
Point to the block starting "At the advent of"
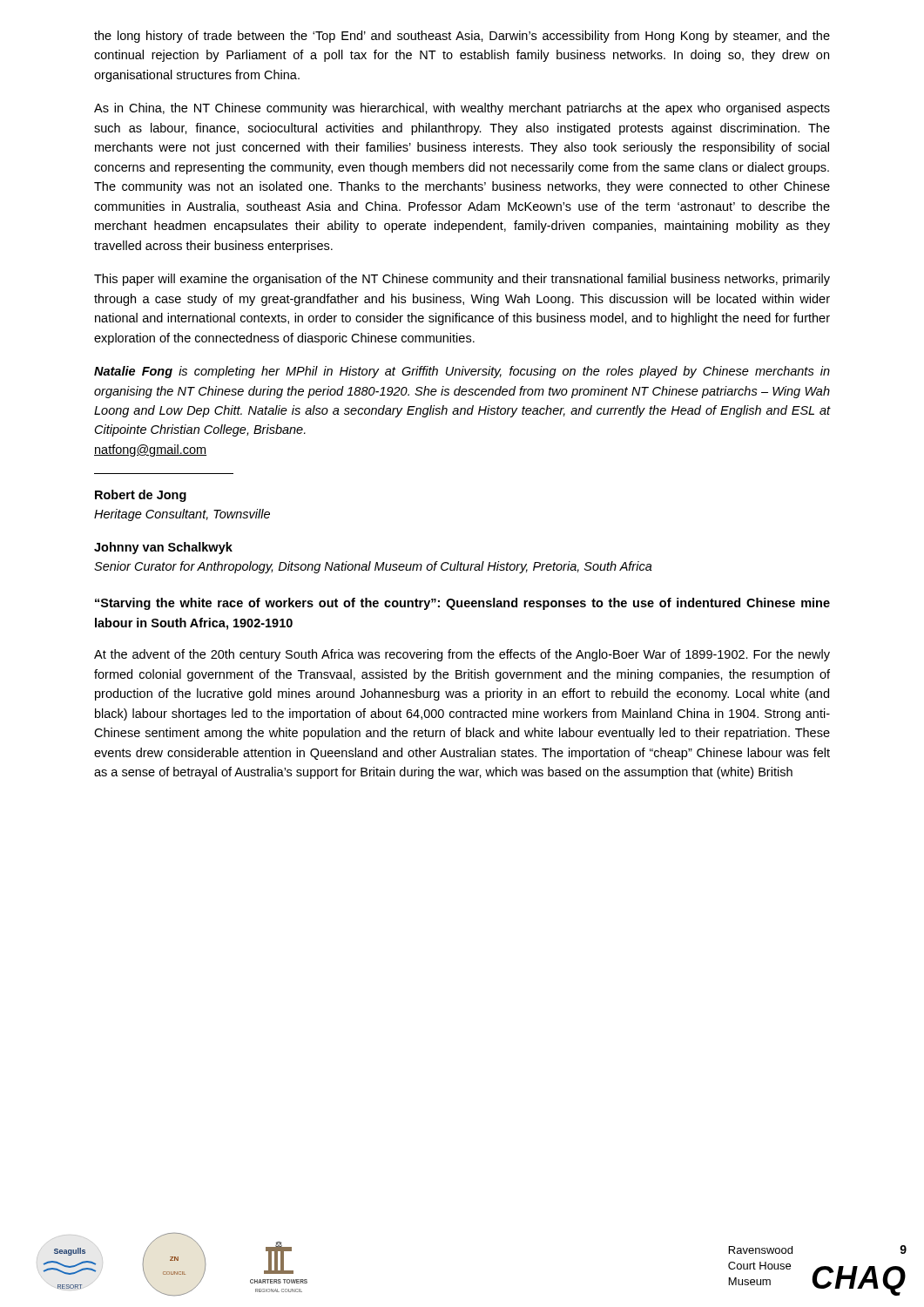[x=462, y=714]
